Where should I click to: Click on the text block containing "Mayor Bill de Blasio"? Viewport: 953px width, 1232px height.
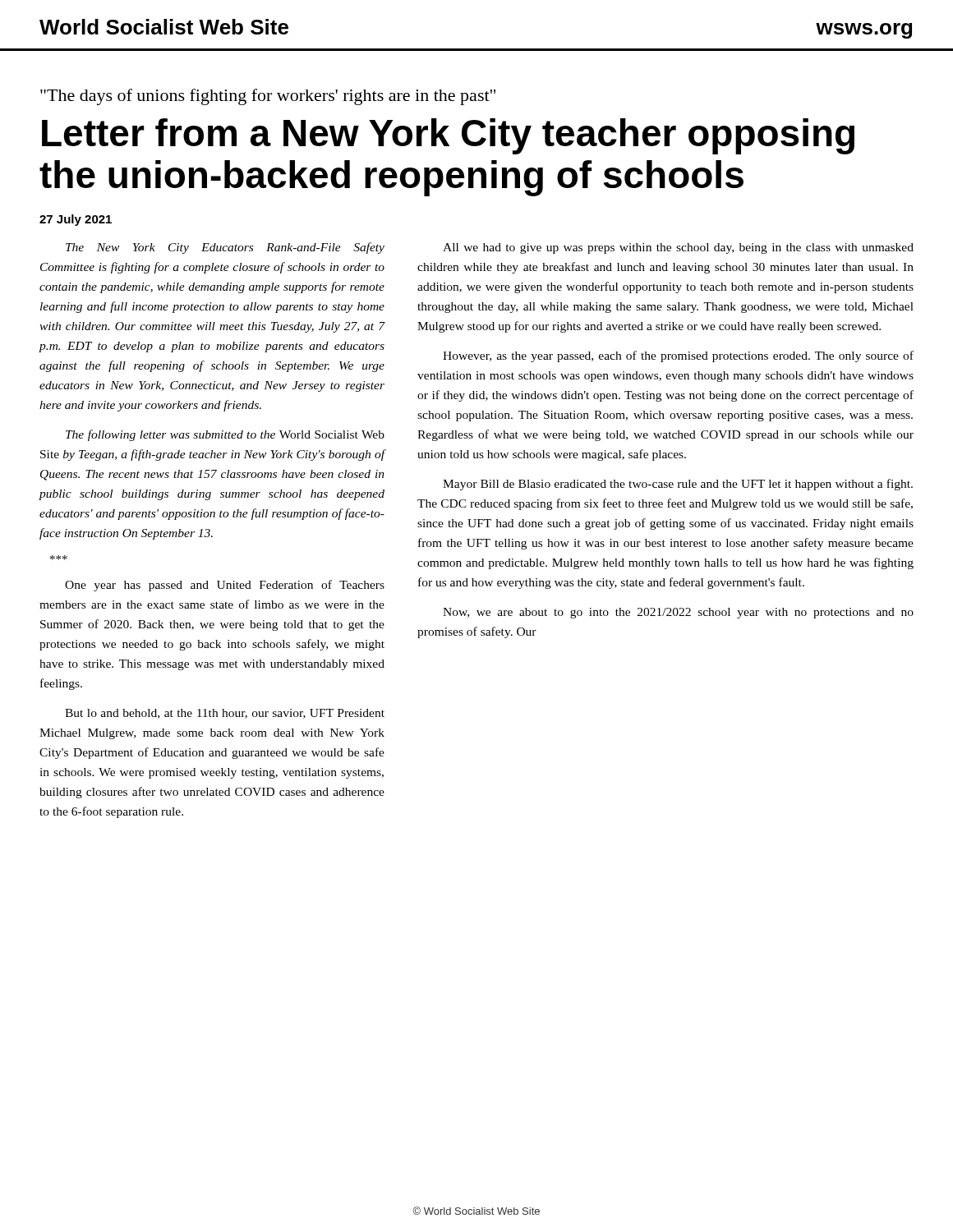pos(665,532)
